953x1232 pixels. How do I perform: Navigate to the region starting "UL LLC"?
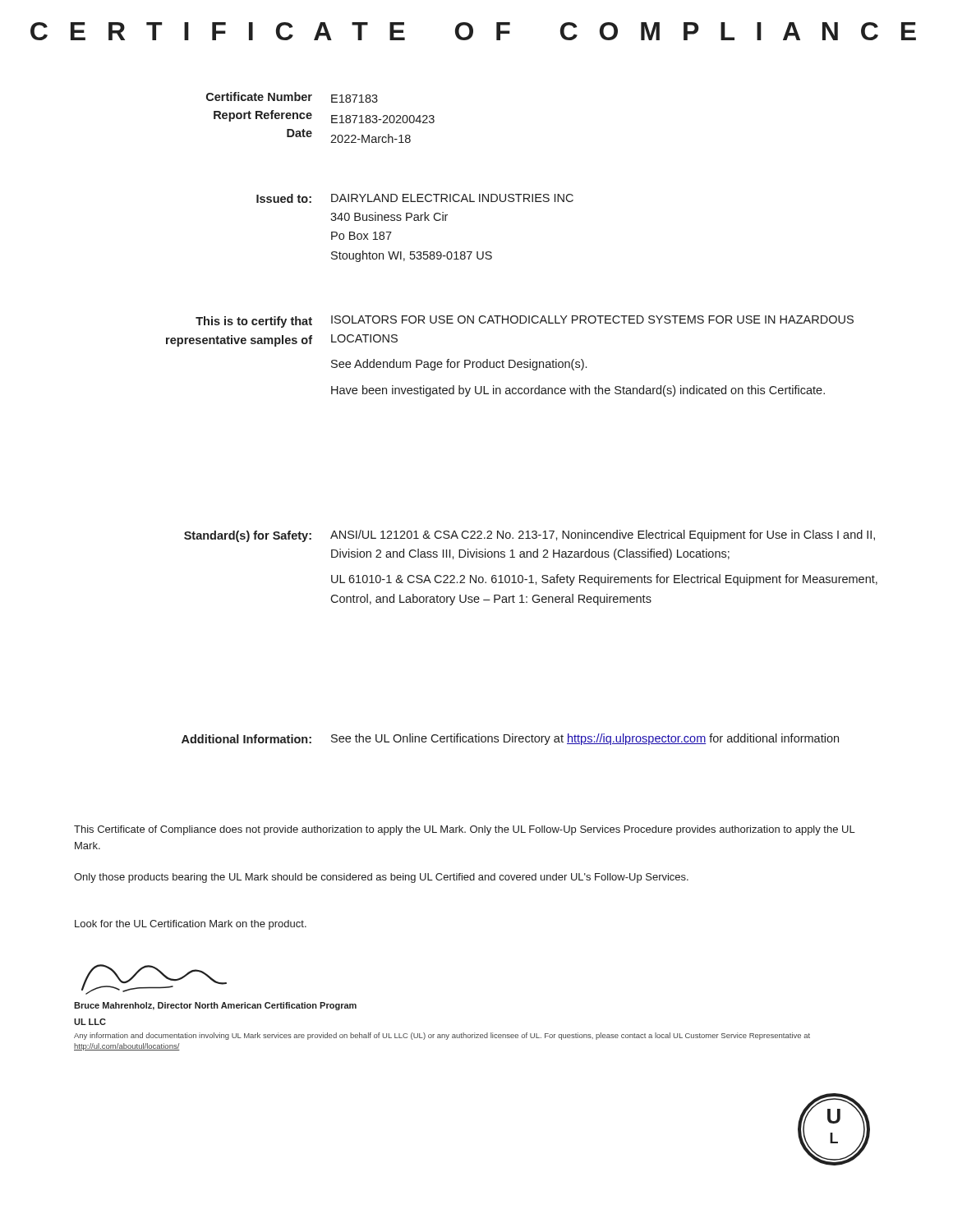pyautogui.click(x=90, y=1022)
